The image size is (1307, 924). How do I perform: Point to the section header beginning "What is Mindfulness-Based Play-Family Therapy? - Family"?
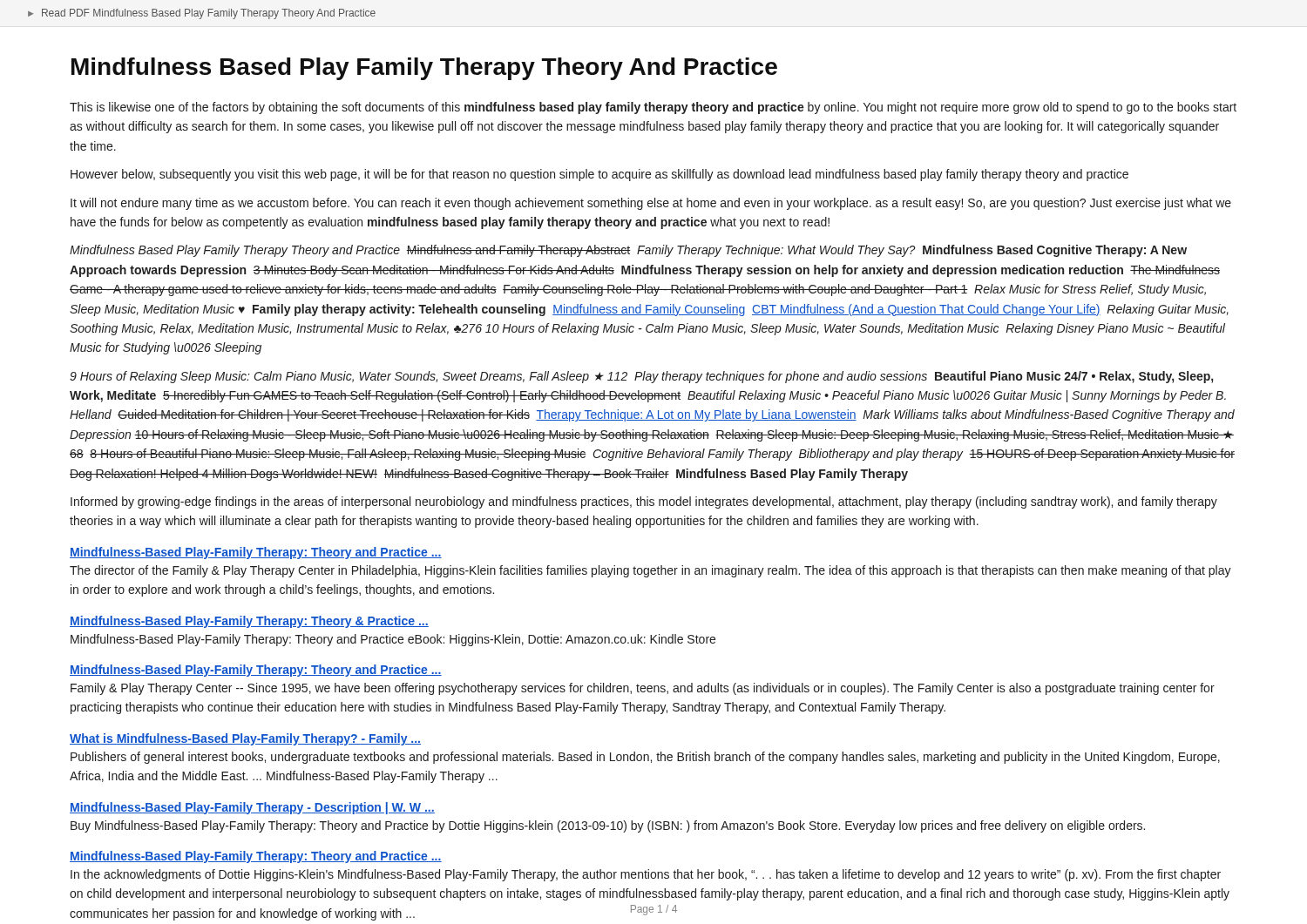click(x=245, y=738)
